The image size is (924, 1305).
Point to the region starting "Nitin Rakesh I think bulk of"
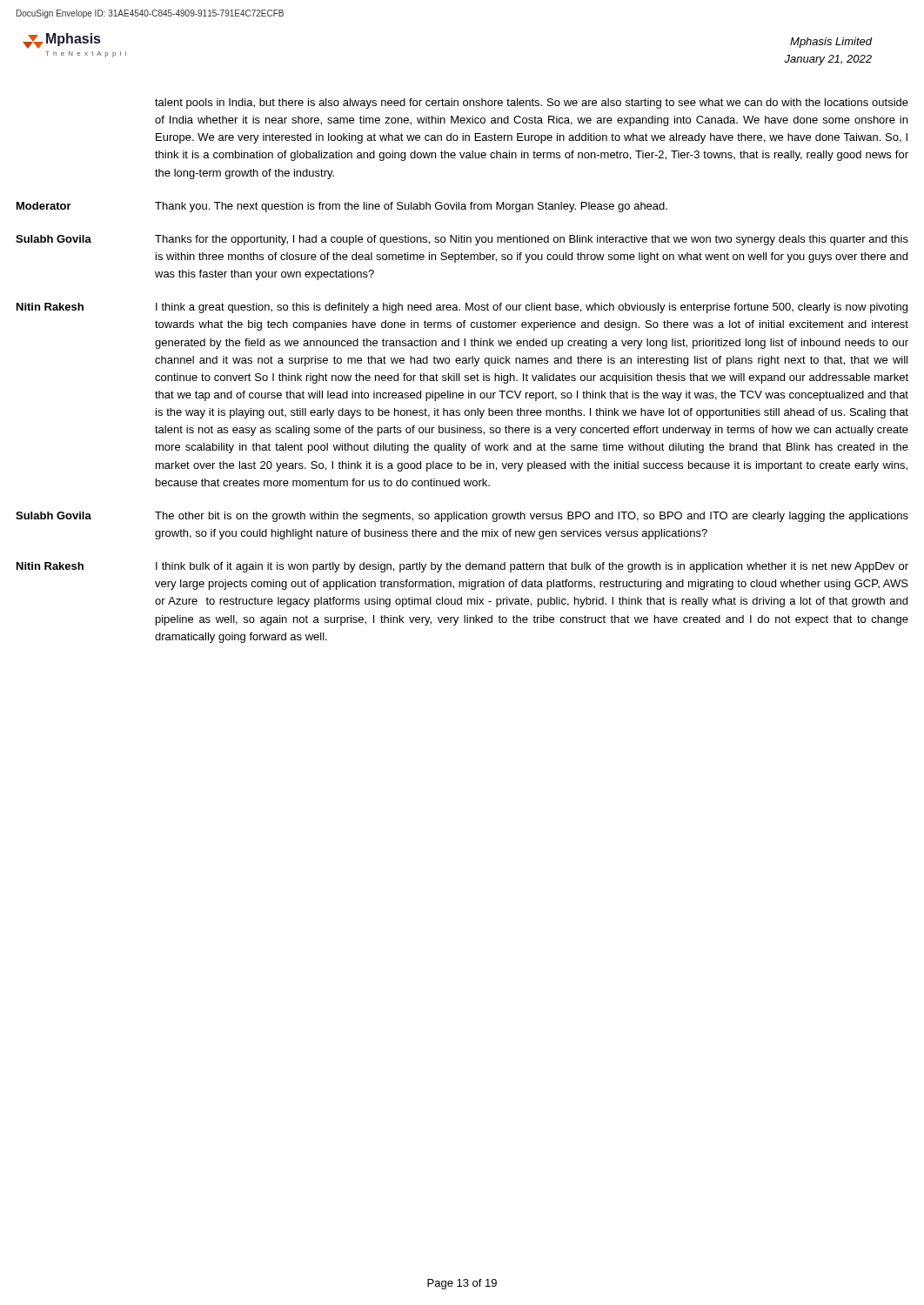click(x=462, y=602)
